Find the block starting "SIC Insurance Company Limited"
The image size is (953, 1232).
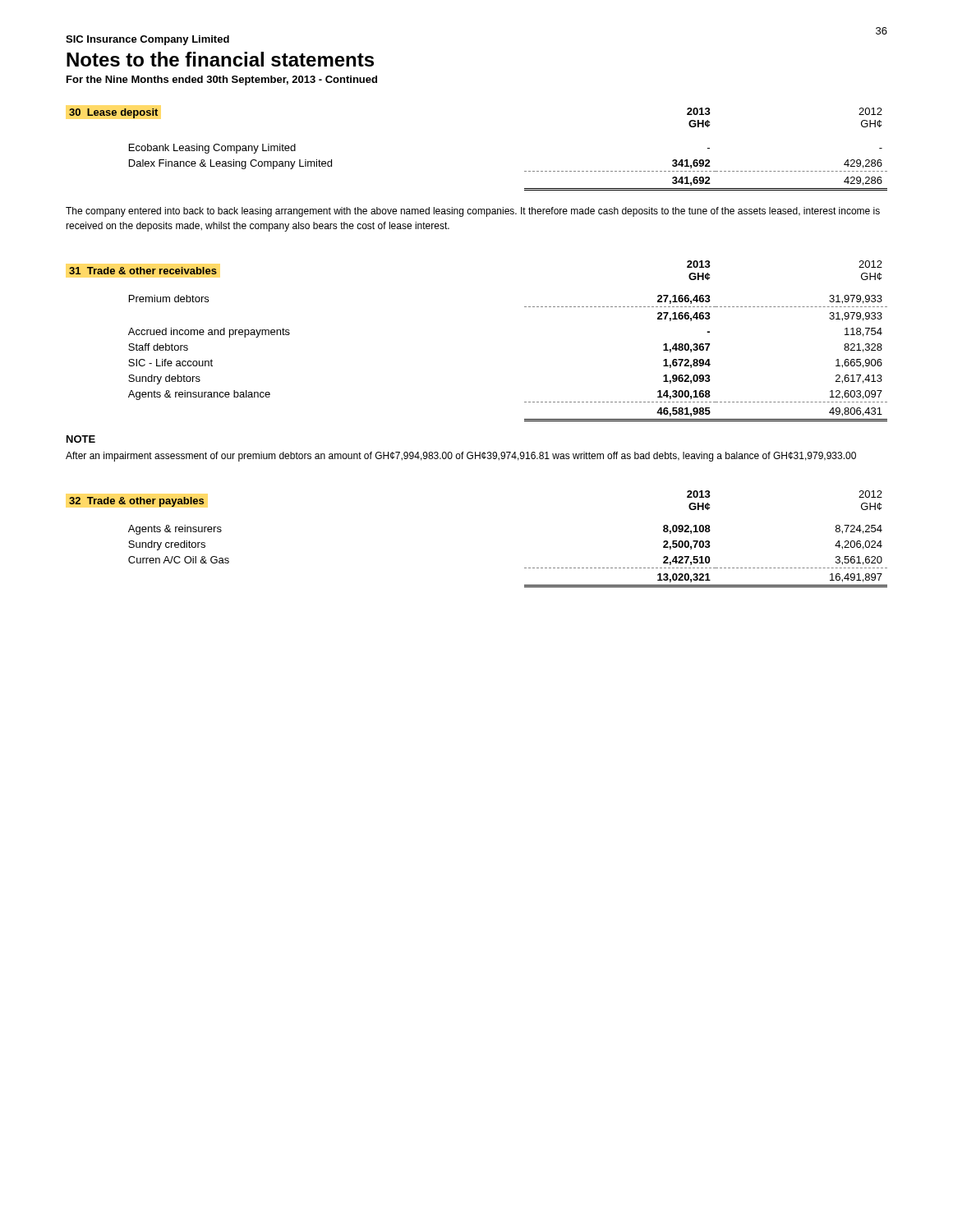click(x=148, y=39)
